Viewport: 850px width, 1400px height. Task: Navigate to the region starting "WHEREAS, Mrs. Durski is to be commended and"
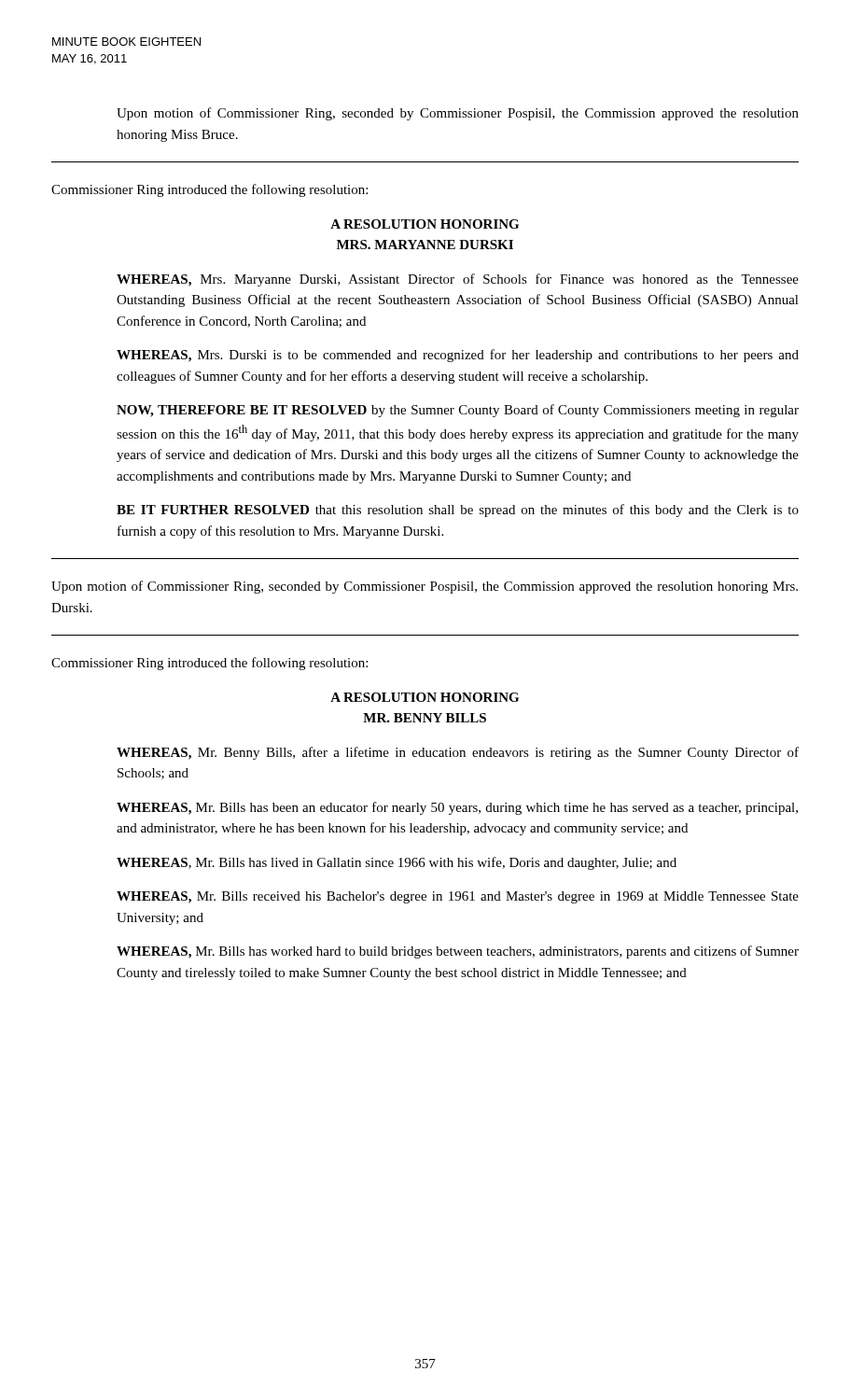tap(458, 365)
